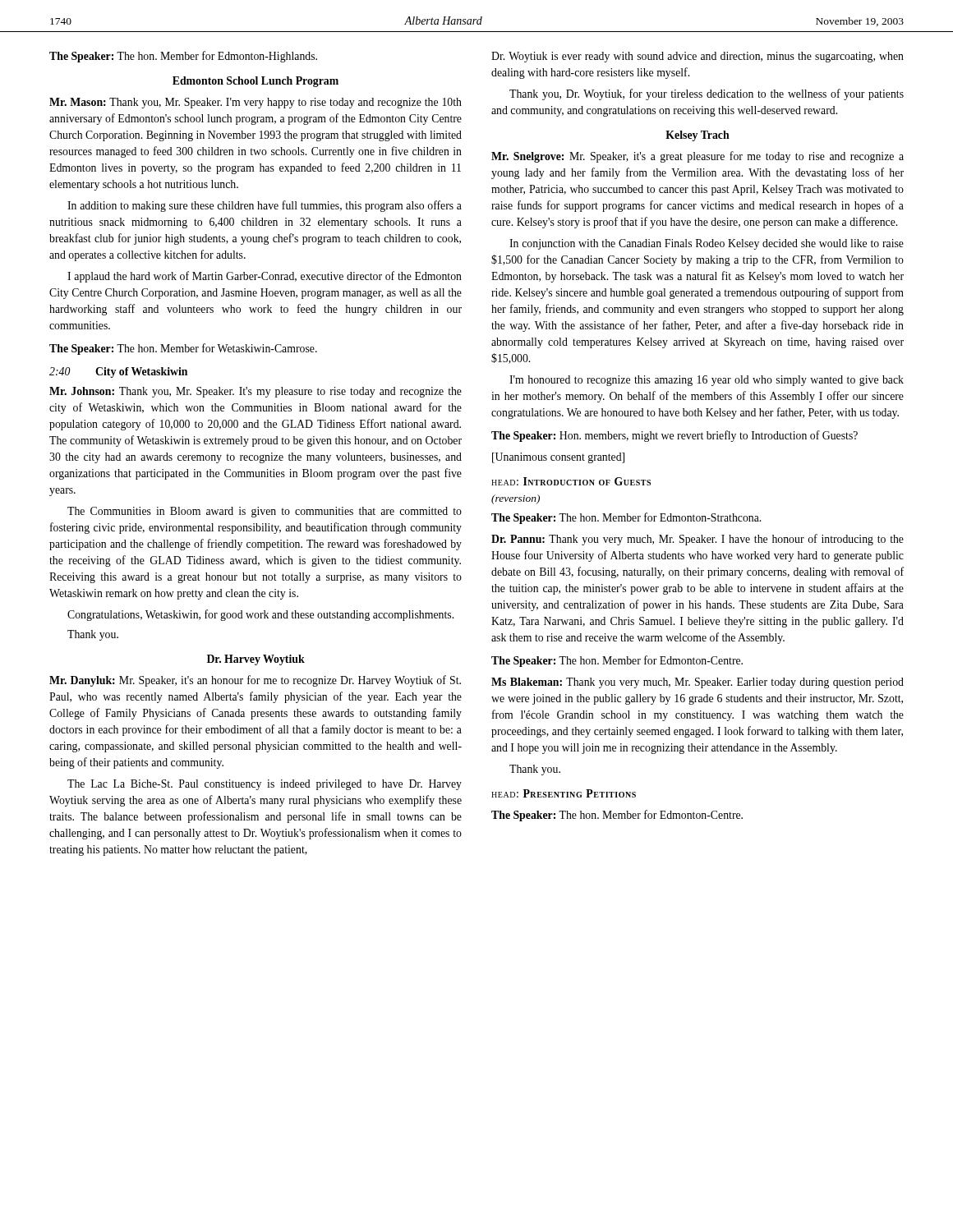Image resolution: width=953 pixels, height=1232 pixels.
Task: Click on the section header containing "head: Introduction of Guests (reversion)"
Action: (571, 481)
